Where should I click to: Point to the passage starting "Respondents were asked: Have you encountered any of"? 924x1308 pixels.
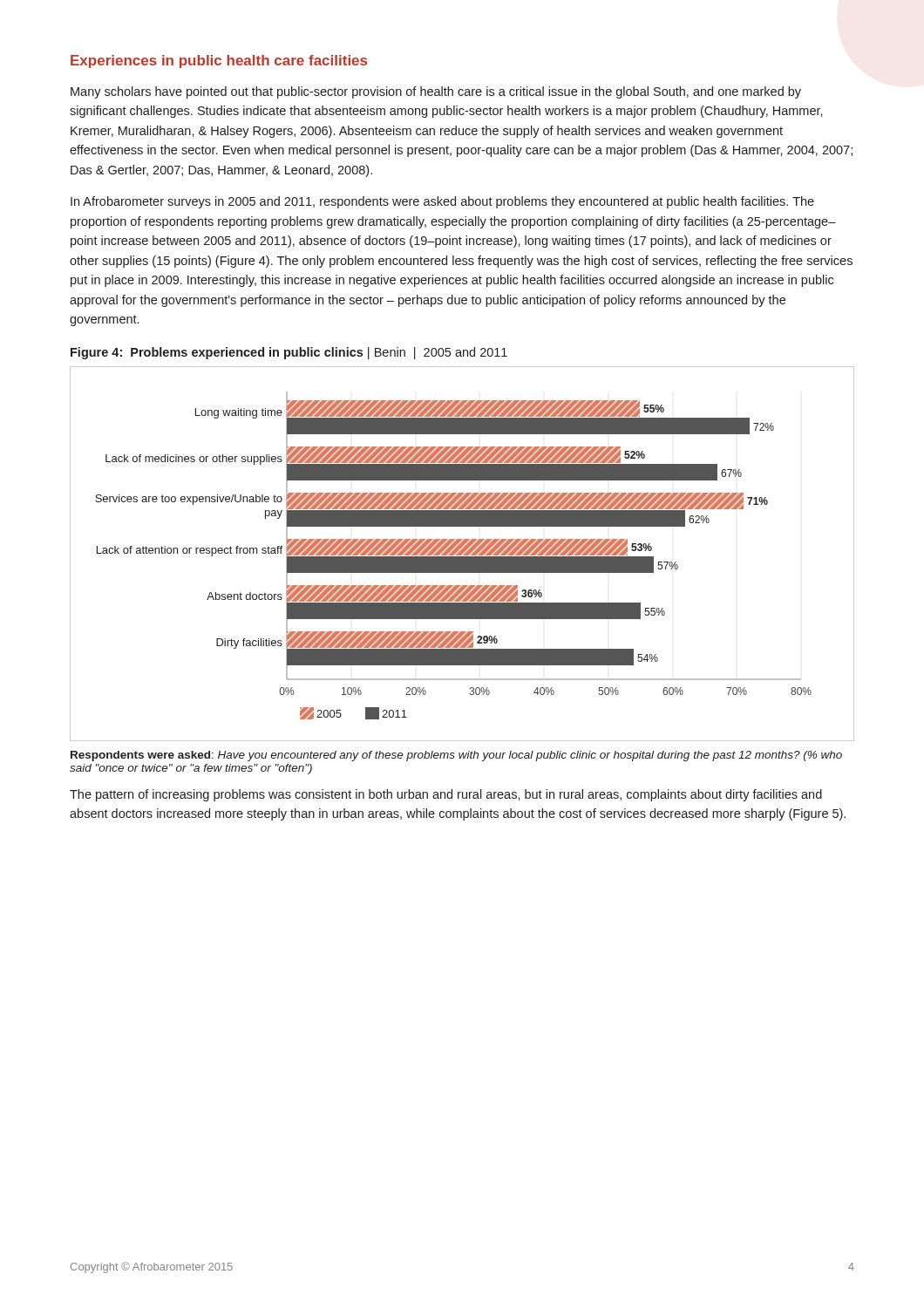click(456, 761)
